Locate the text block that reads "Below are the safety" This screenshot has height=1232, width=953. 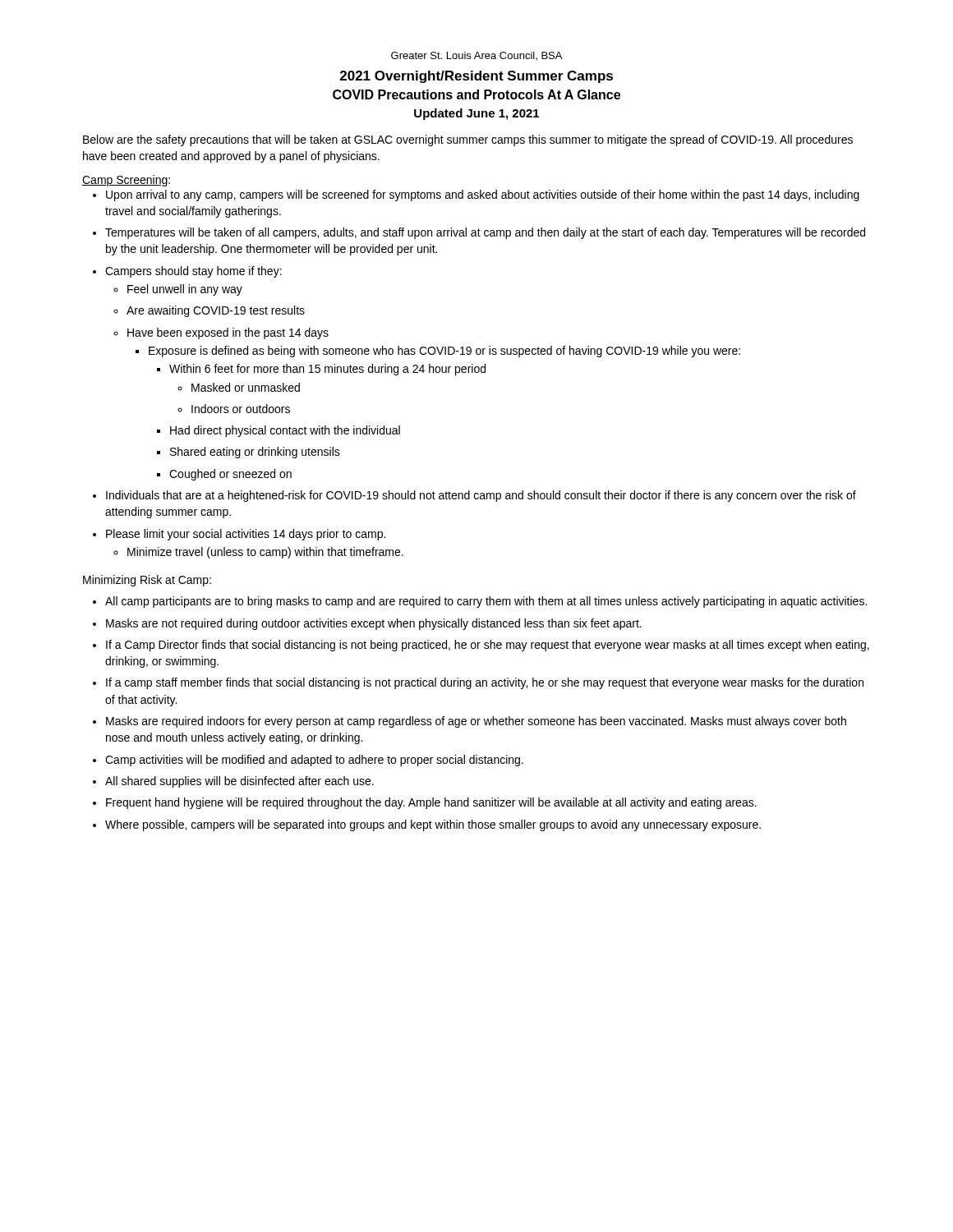point(476,148)
